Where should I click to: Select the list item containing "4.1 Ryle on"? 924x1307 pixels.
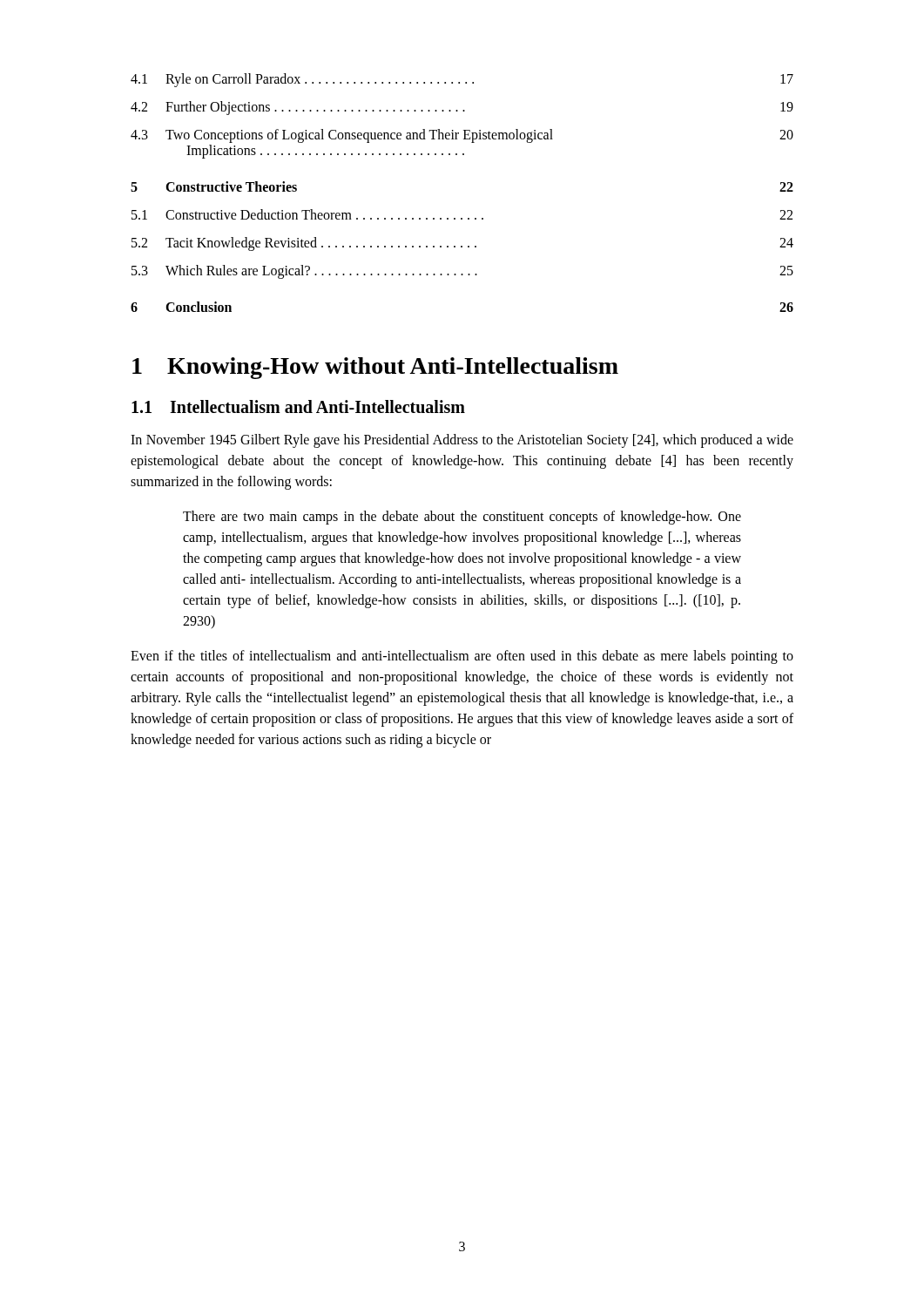[462, 79]
